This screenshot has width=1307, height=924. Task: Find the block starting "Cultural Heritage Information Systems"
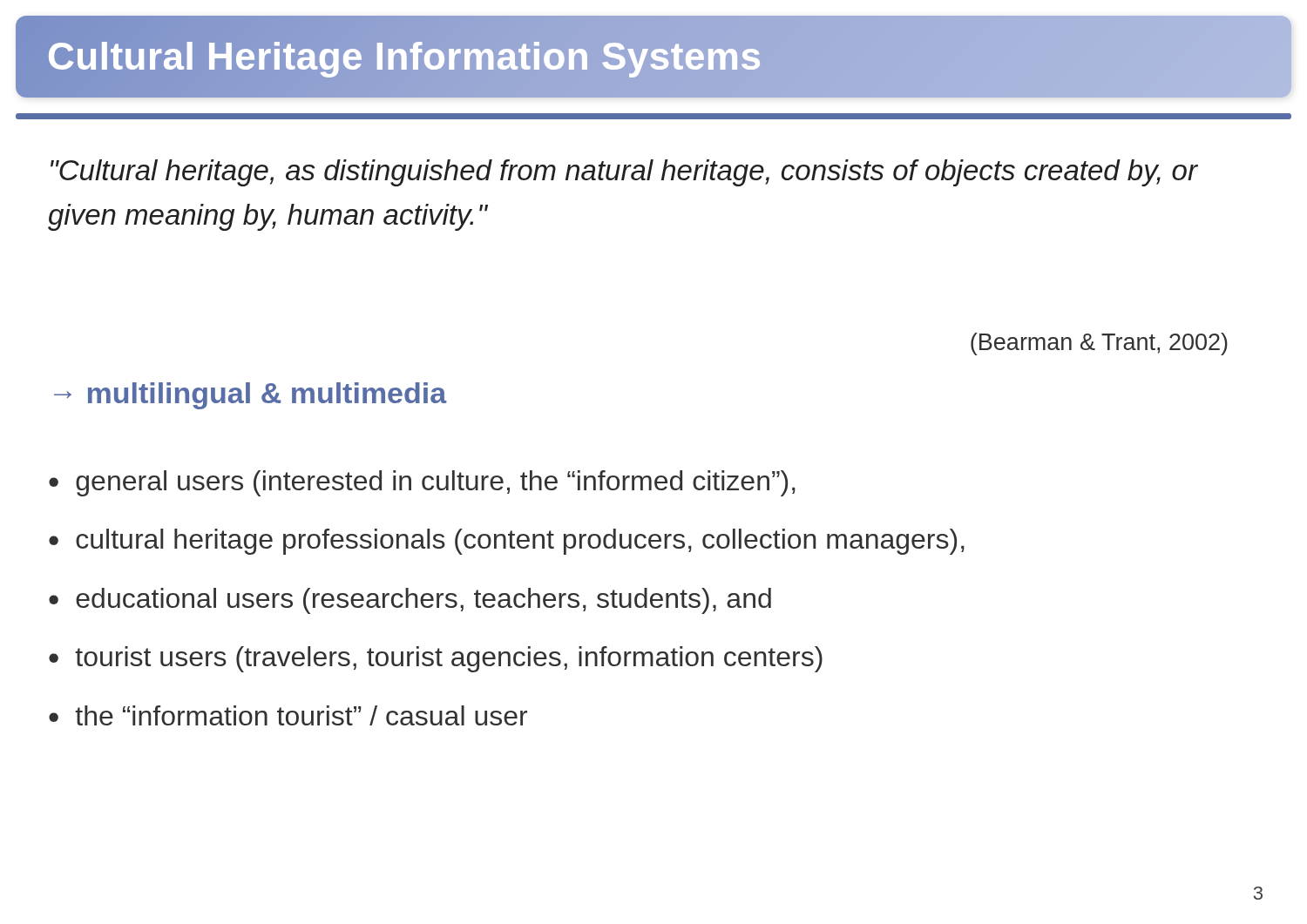405,56
